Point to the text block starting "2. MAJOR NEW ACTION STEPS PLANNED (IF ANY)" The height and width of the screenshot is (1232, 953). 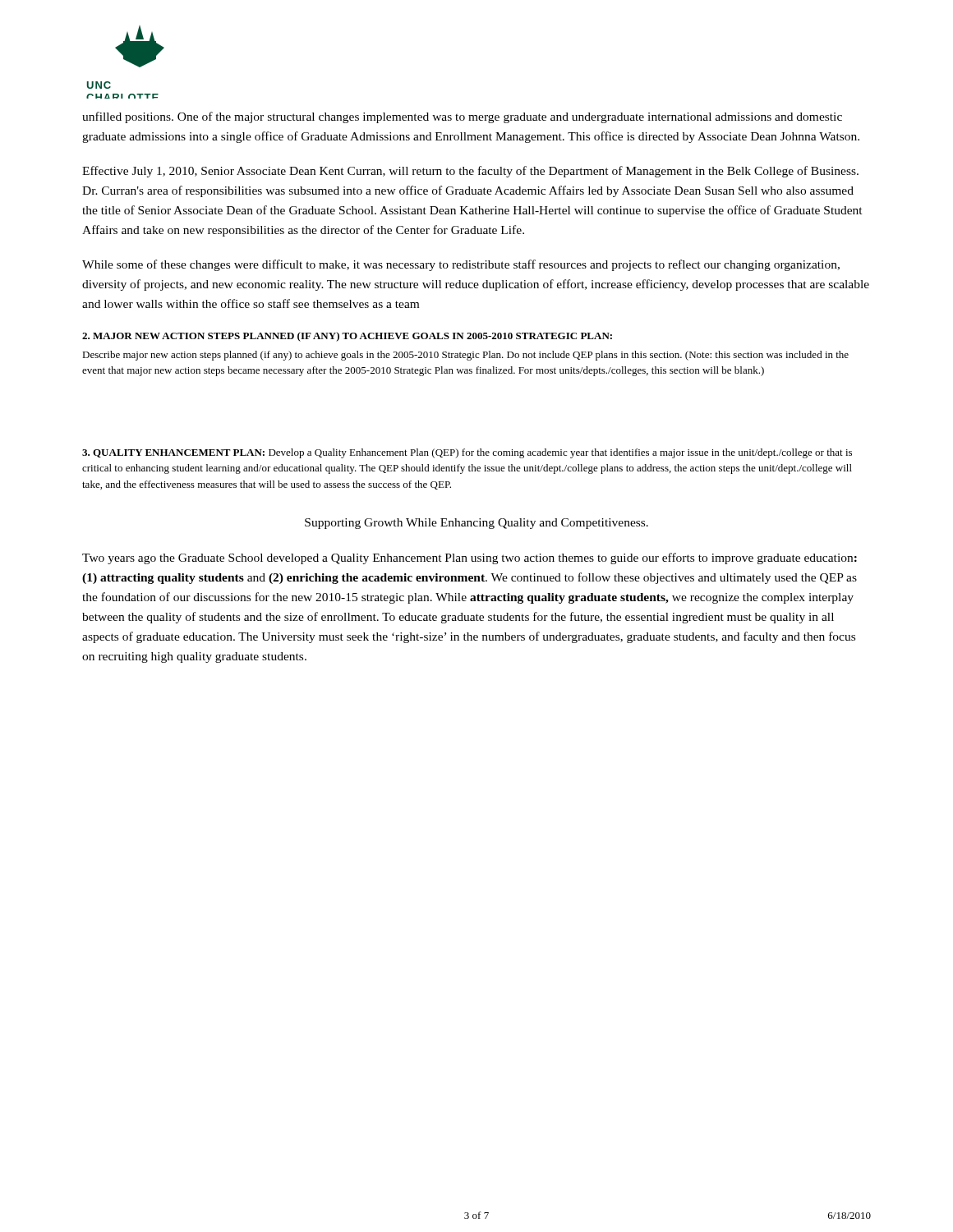[348, 336]
